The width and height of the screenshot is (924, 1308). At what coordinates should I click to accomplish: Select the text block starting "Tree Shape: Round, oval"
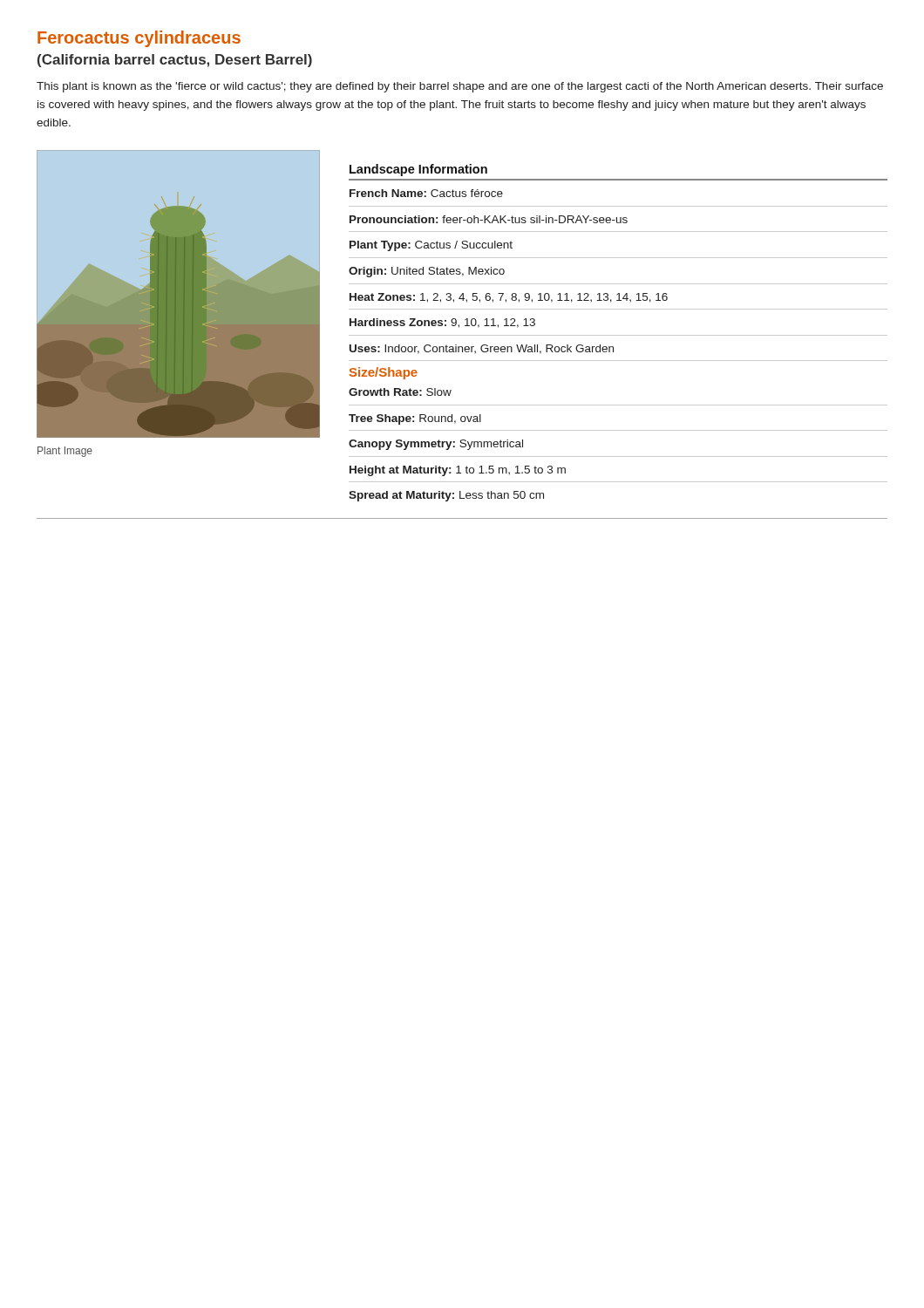coord(415,418)
